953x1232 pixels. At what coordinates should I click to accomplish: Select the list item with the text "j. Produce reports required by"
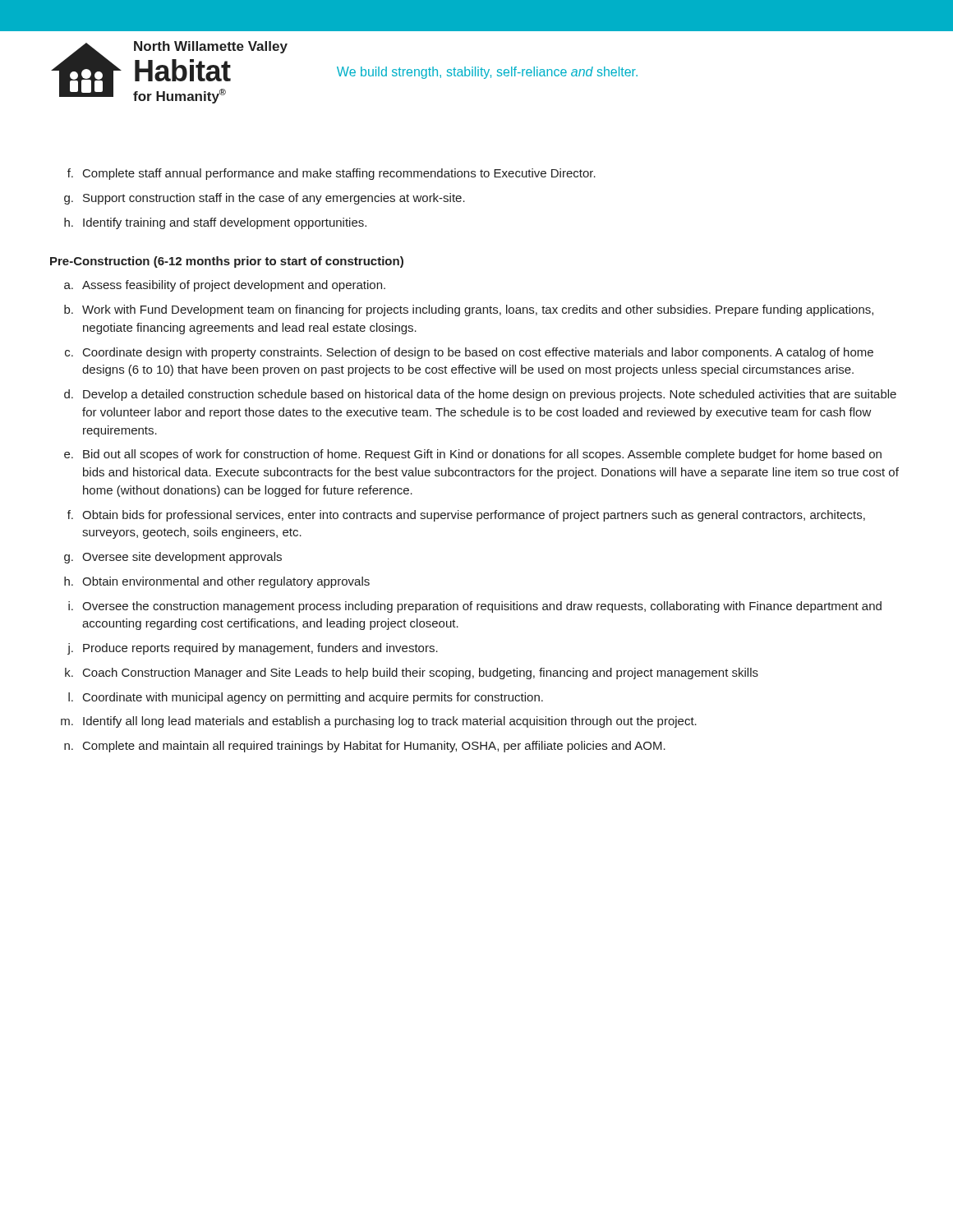pos(253,649)
